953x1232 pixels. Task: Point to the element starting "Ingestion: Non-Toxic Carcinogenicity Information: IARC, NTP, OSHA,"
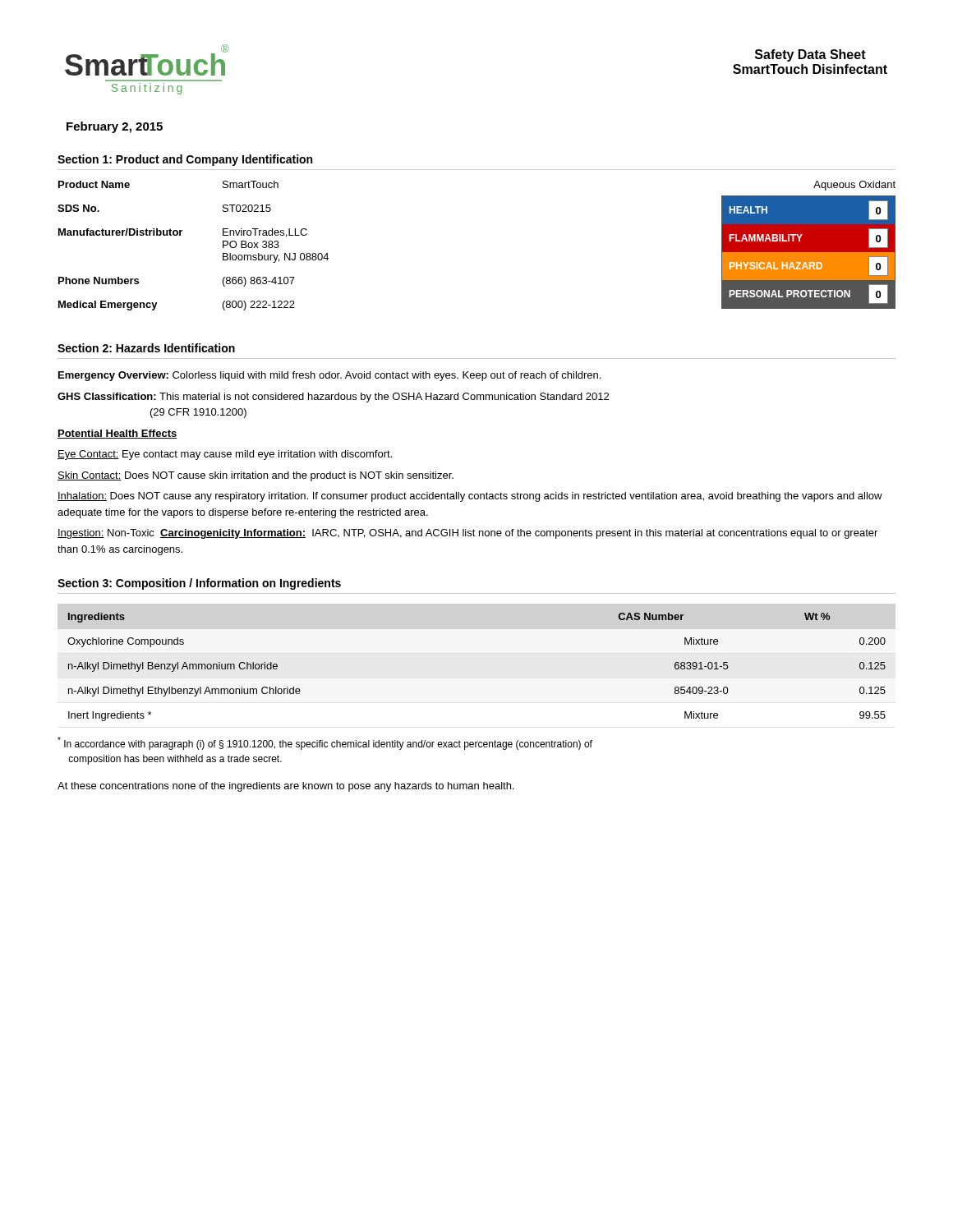468,541
